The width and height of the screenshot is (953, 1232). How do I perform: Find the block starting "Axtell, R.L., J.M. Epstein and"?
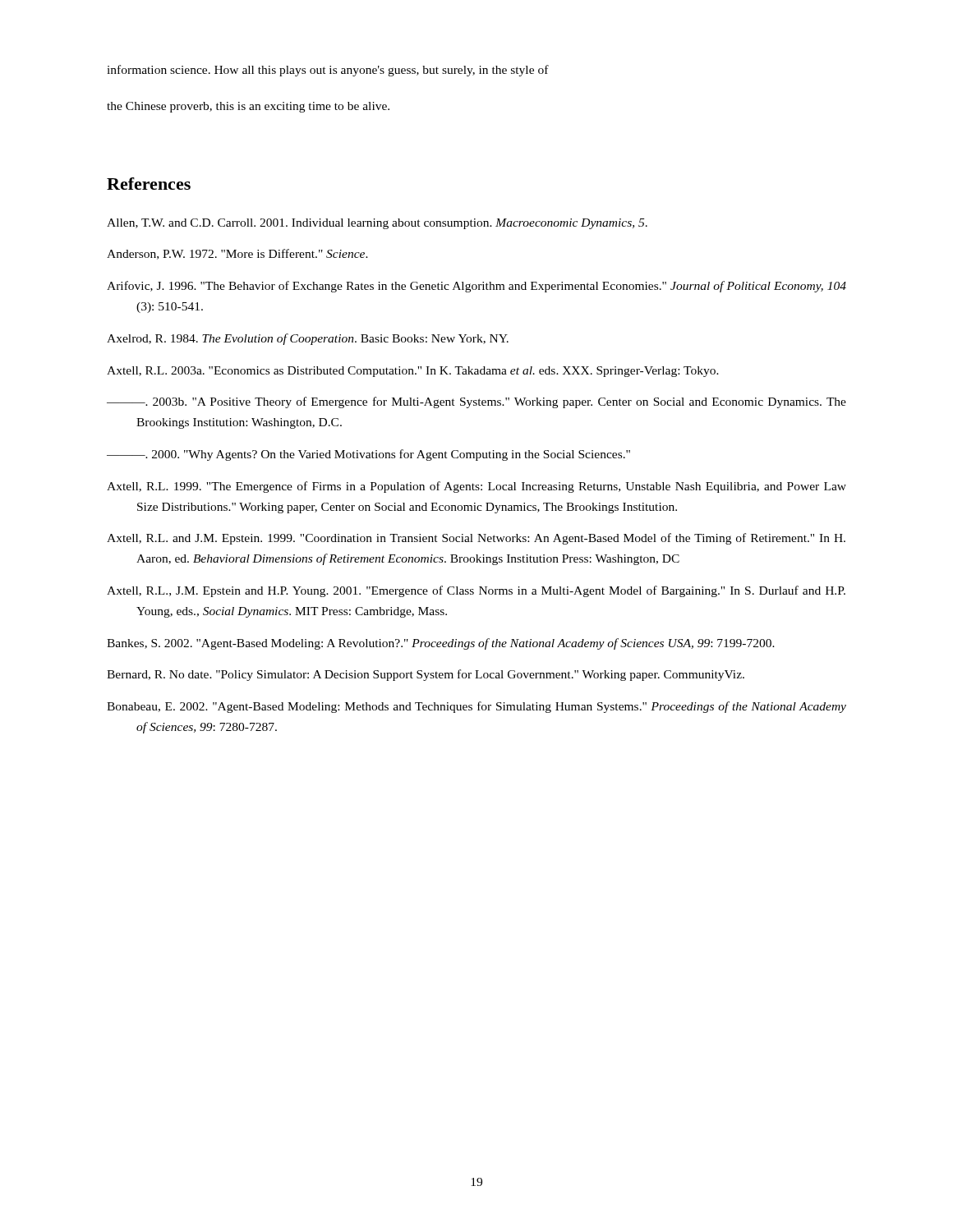tap(476, 600)
